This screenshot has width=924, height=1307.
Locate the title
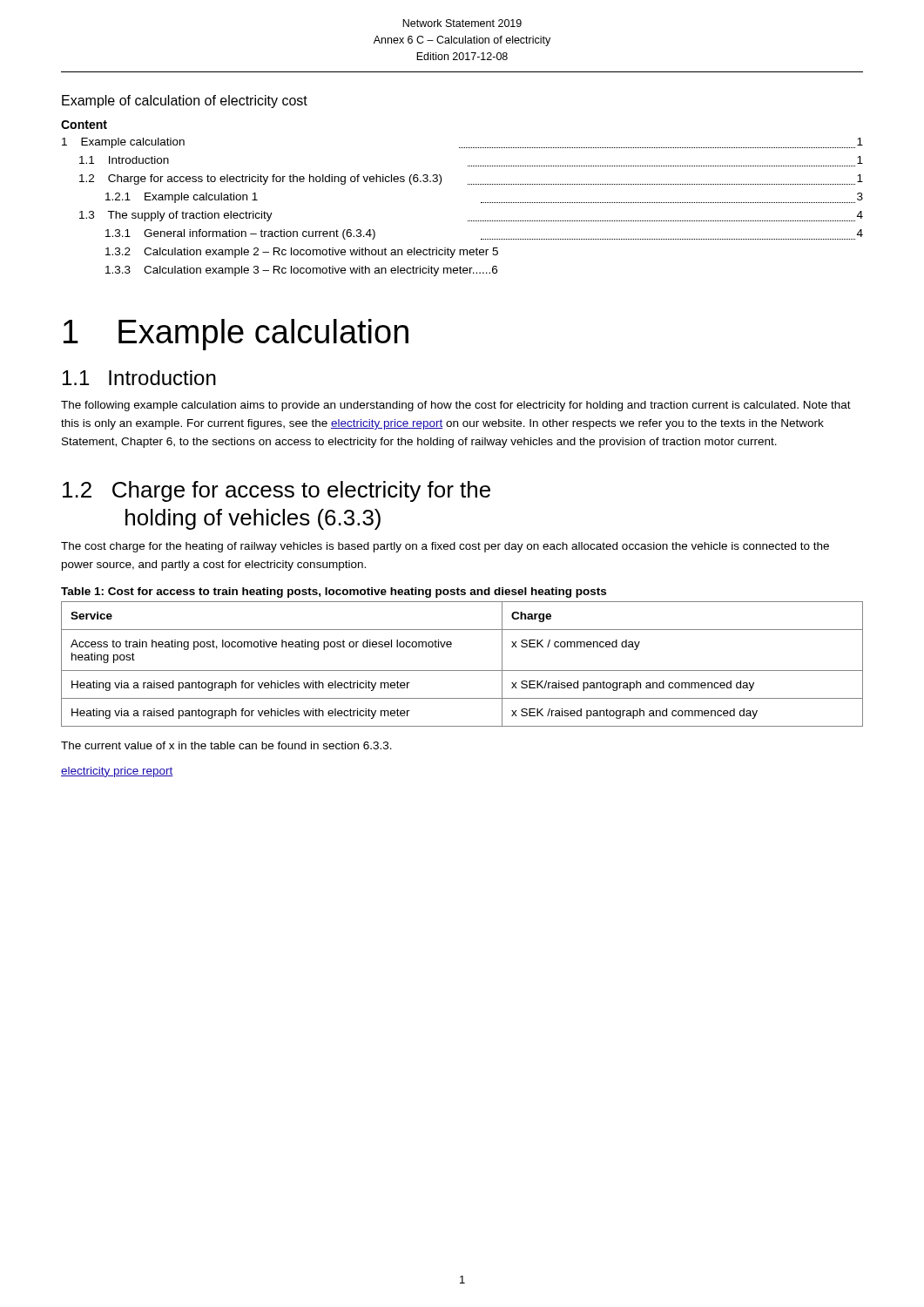[x=184, y=101]
